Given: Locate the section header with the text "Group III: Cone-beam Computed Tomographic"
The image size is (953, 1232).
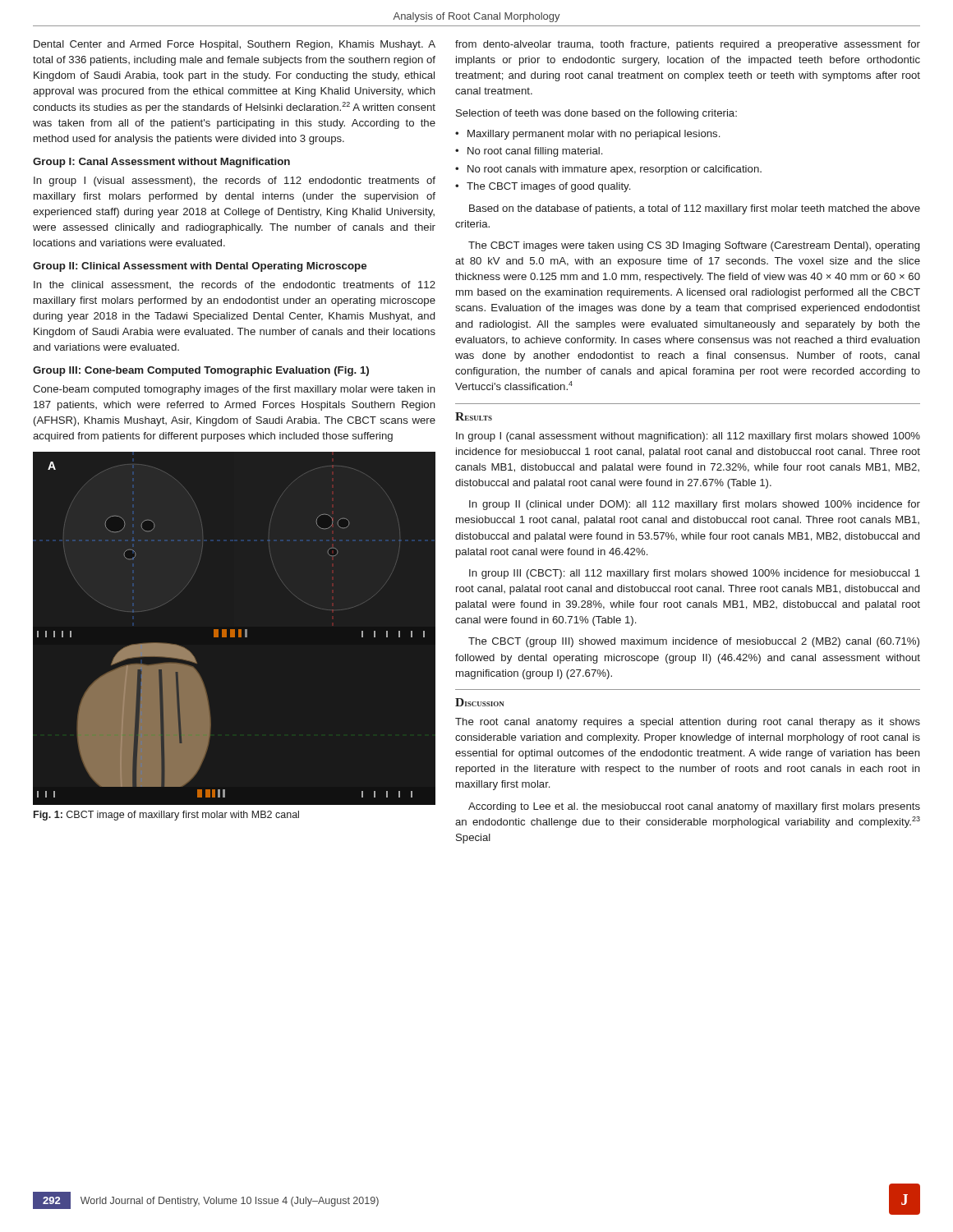Looking at the screenshot, I should click(x=201, y=370).
